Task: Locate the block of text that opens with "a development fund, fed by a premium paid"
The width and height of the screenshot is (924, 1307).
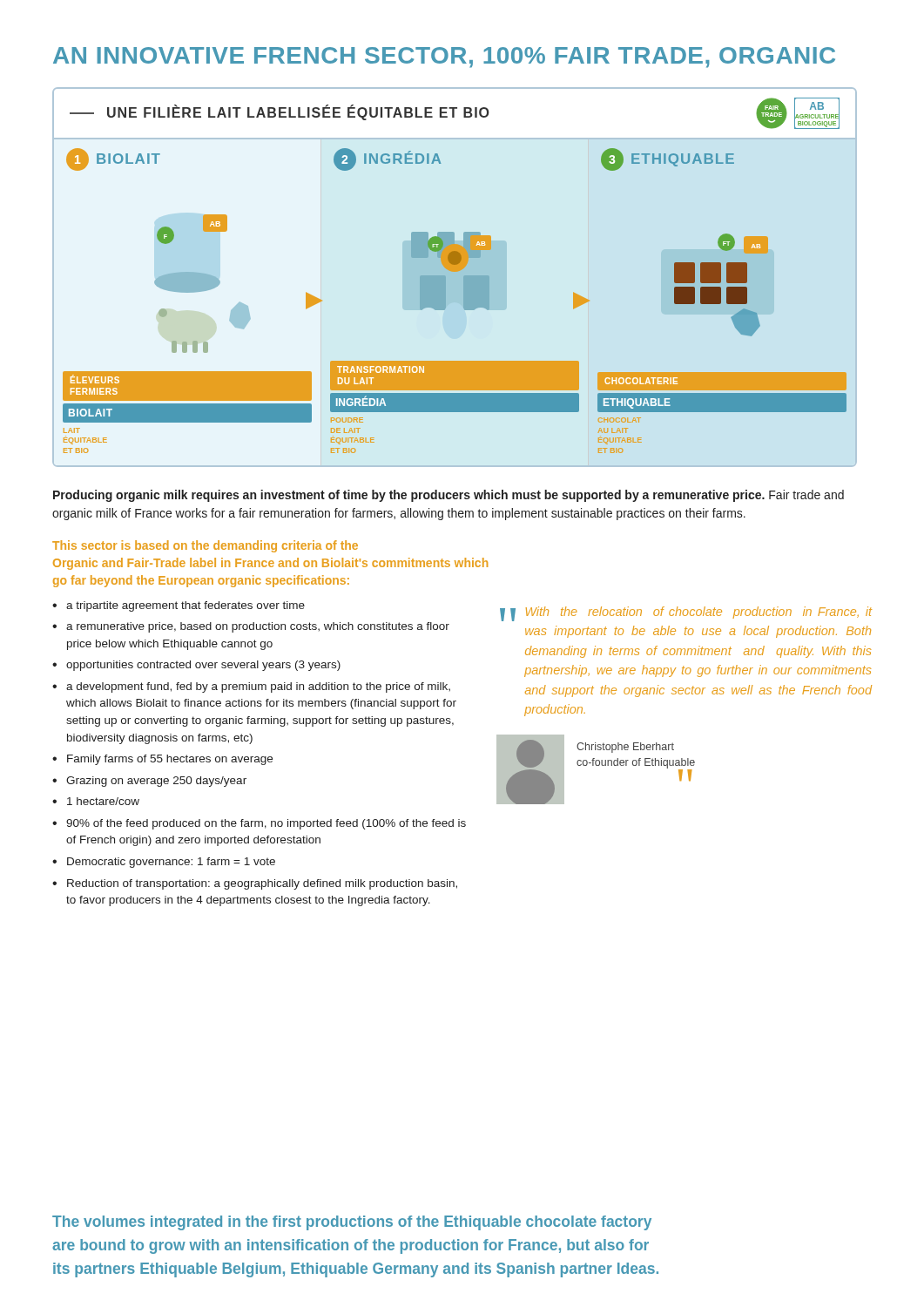Action: [261, 712]
